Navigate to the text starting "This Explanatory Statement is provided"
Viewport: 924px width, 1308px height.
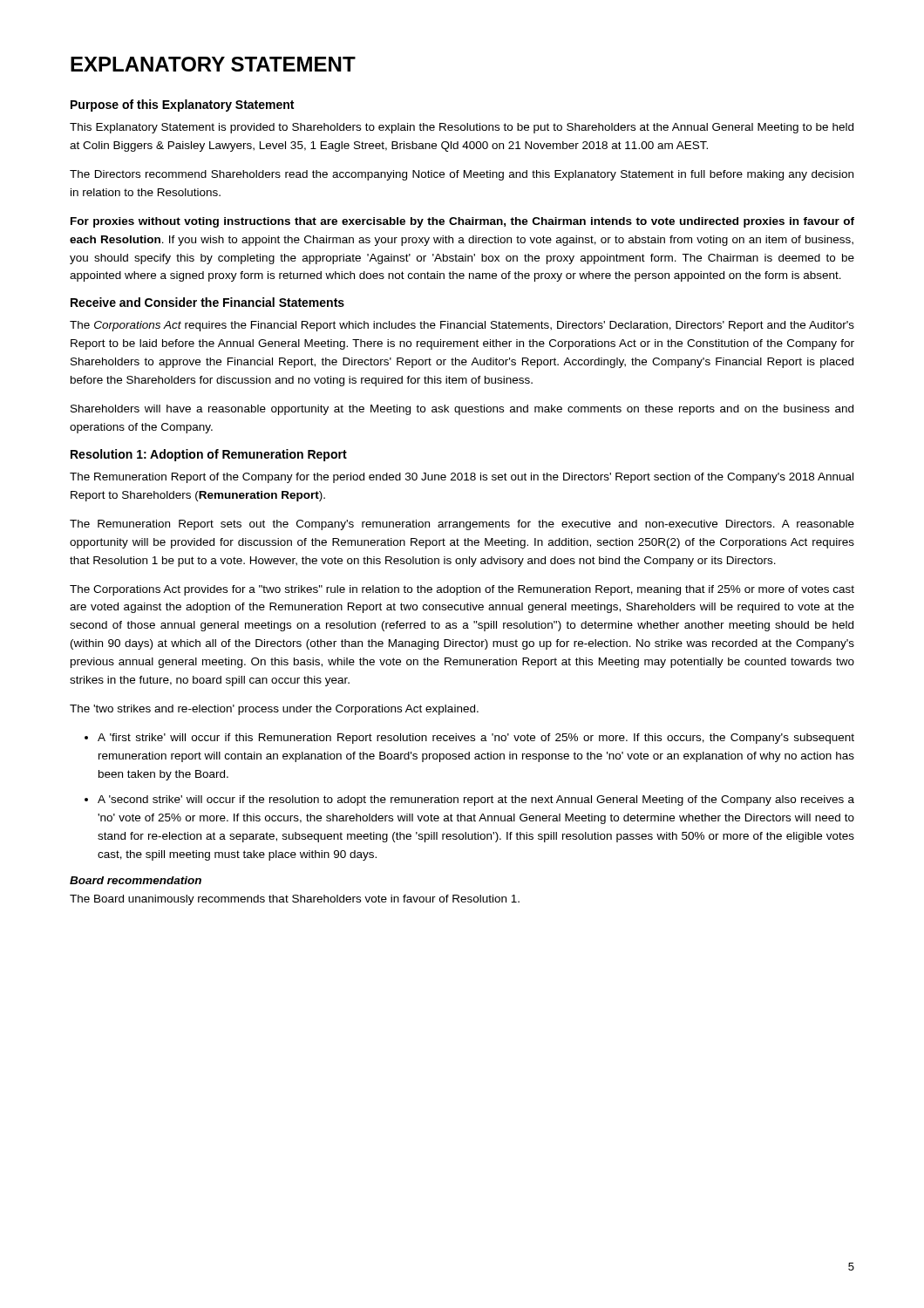click(462, 137)
